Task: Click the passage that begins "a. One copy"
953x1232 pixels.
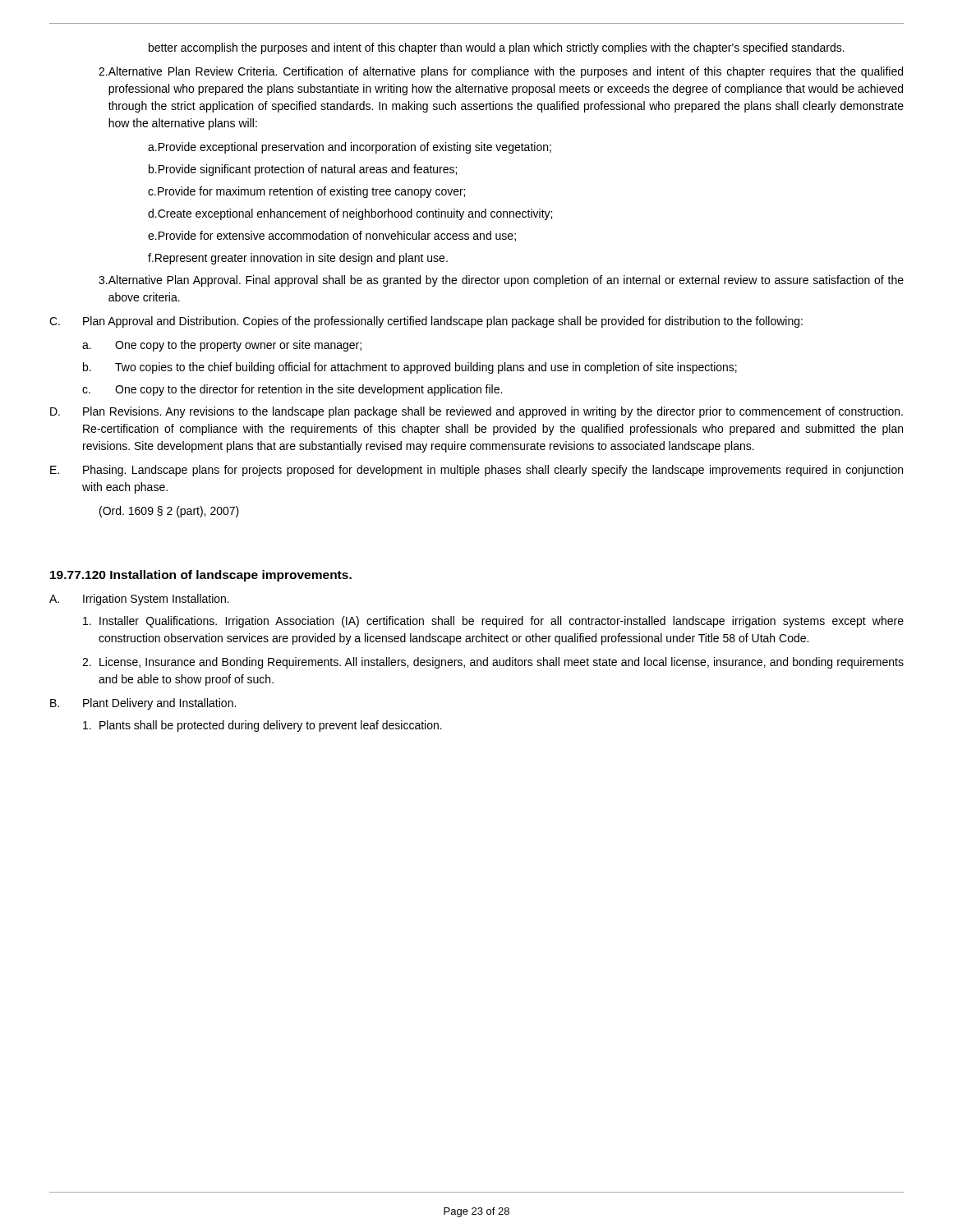Action: (x=222, y=346)
